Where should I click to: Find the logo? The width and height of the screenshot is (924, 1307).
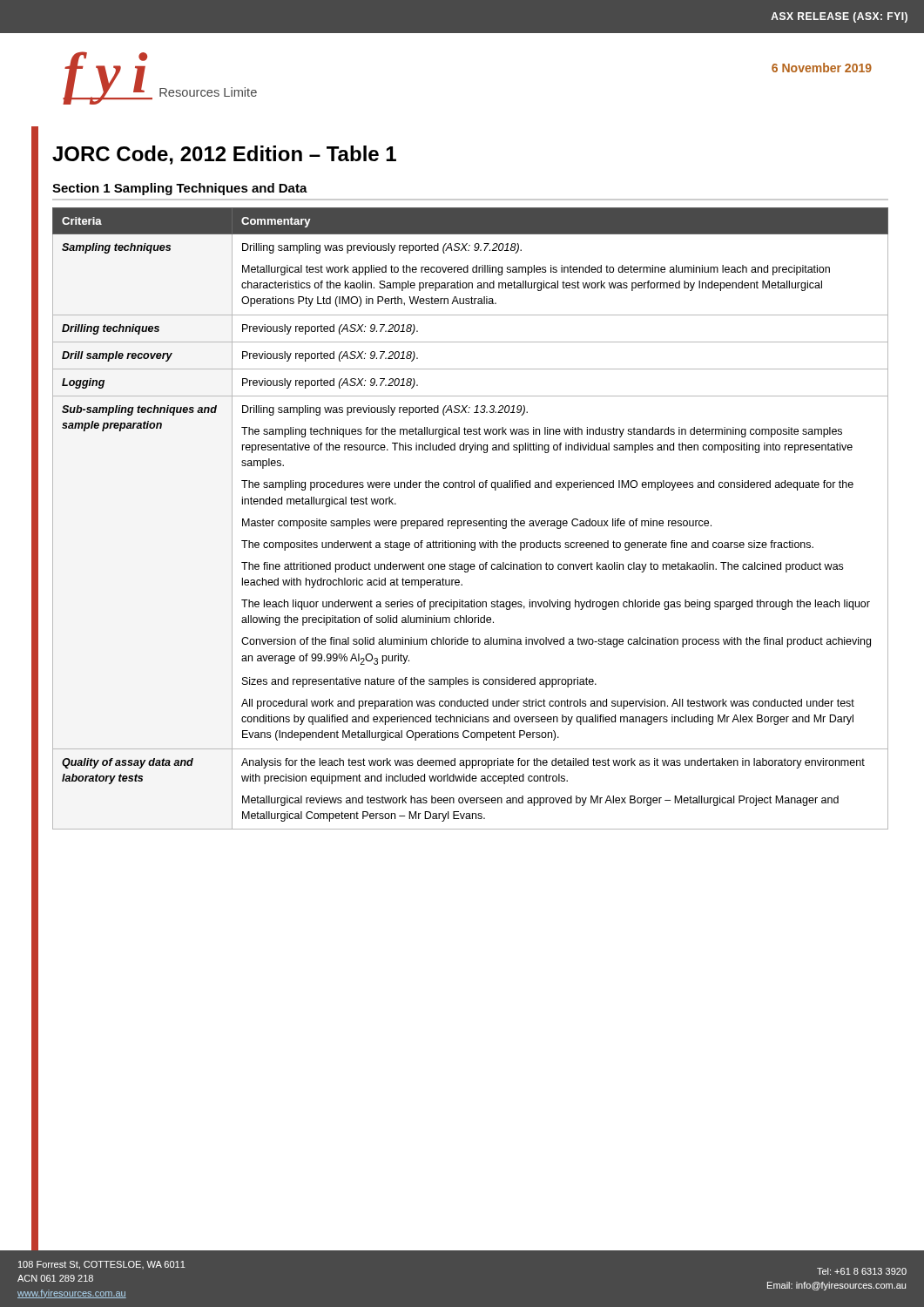click(x=161, y=75)
